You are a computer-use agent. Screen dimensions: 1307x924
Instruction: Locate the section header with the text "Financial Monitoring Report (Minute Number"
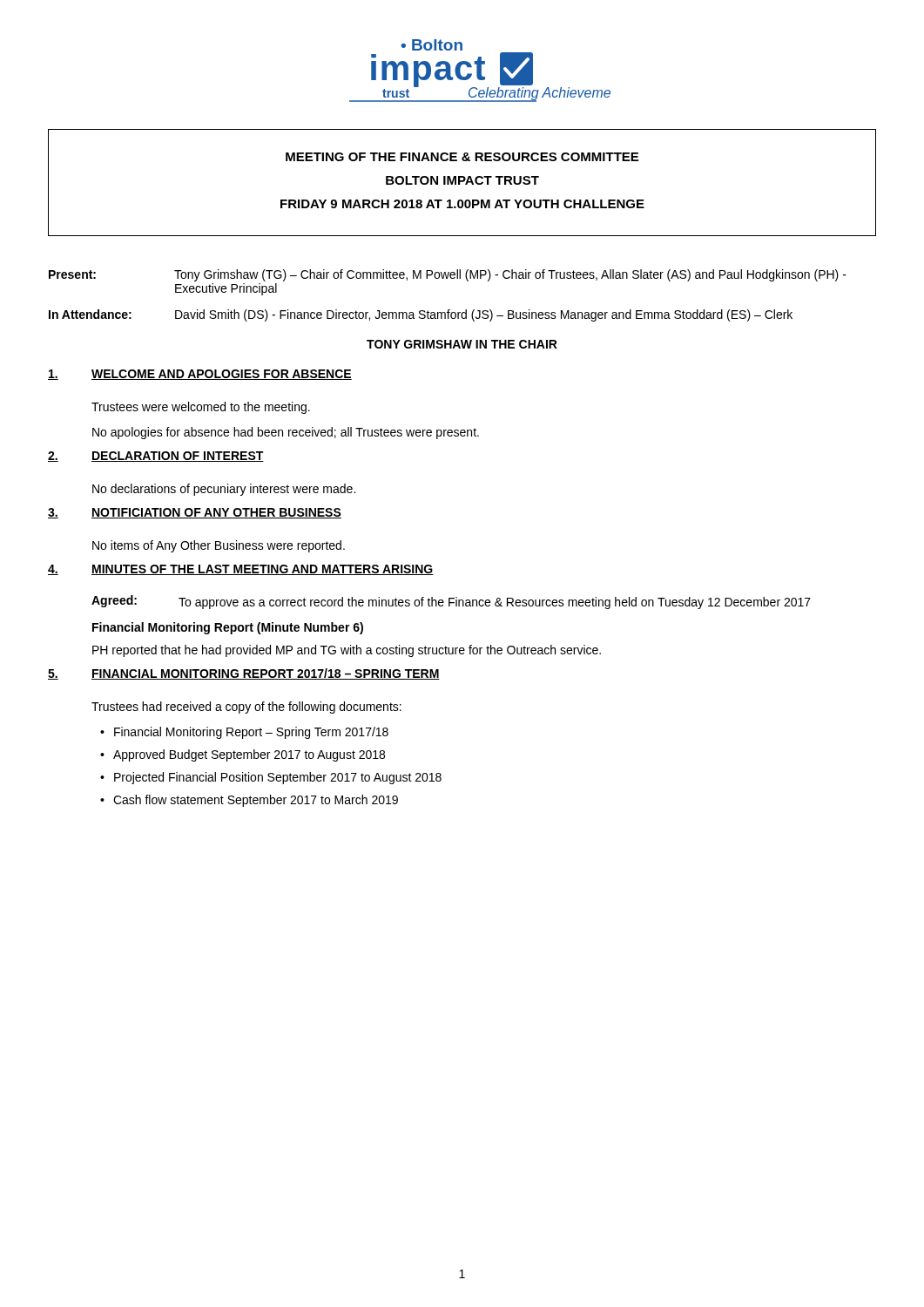coord(228,627)
